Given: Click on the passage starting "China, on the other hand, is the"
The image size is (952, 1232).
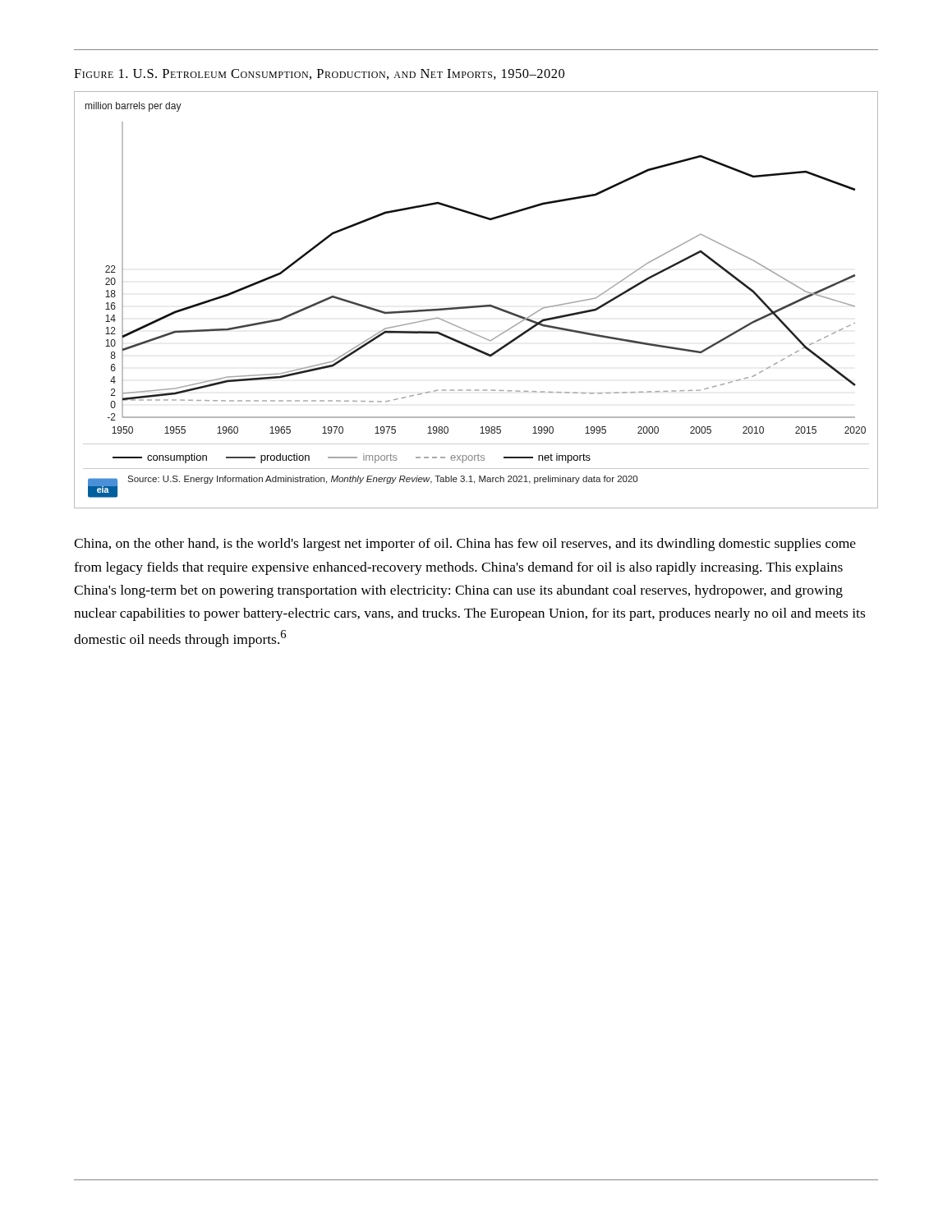Looking at the screenshot, I should pyautogui.click(x=470, y=591).
